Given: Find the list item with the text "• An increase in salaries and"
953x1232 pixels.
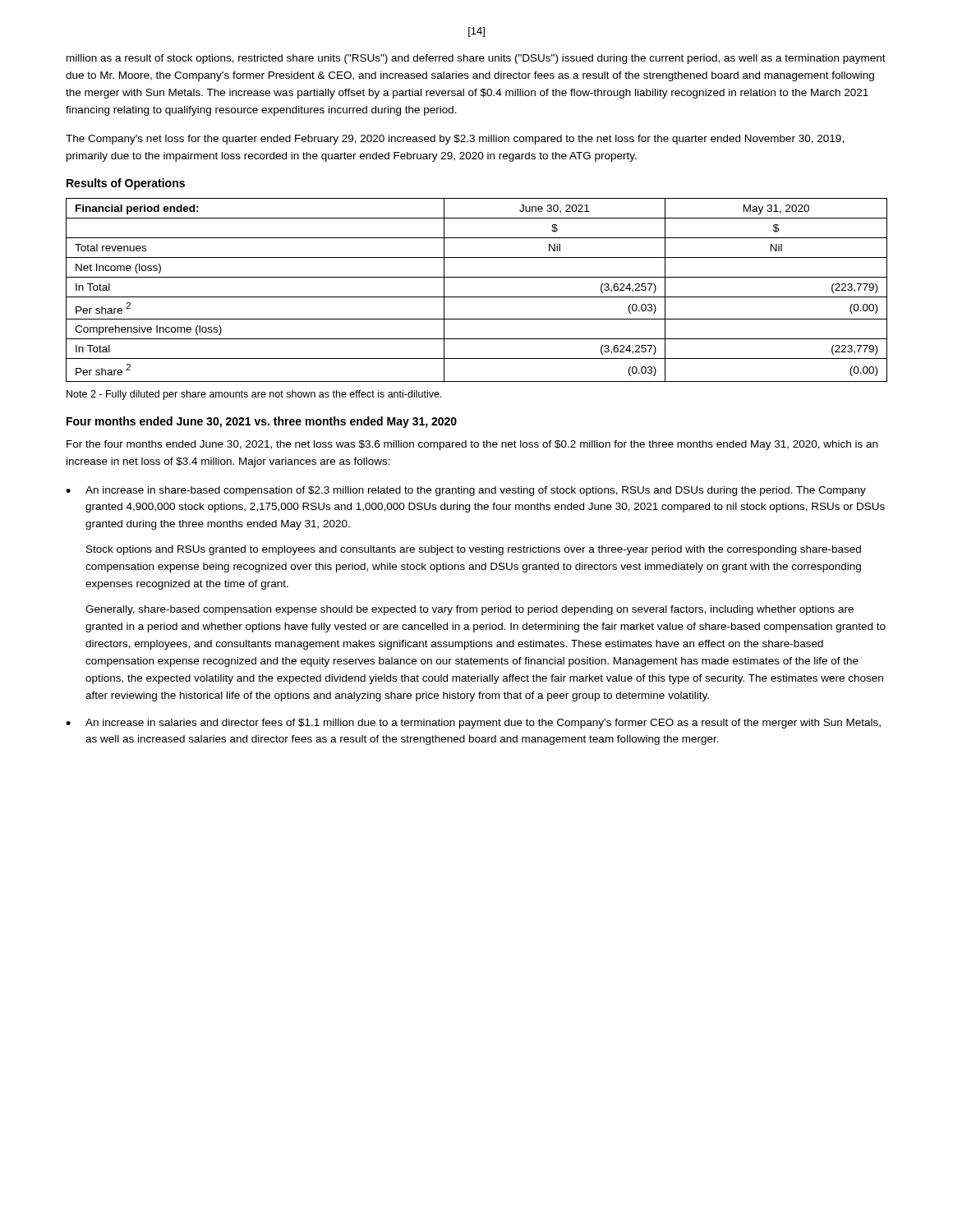Looking at the screenshot, I should (x=476, y=731).
